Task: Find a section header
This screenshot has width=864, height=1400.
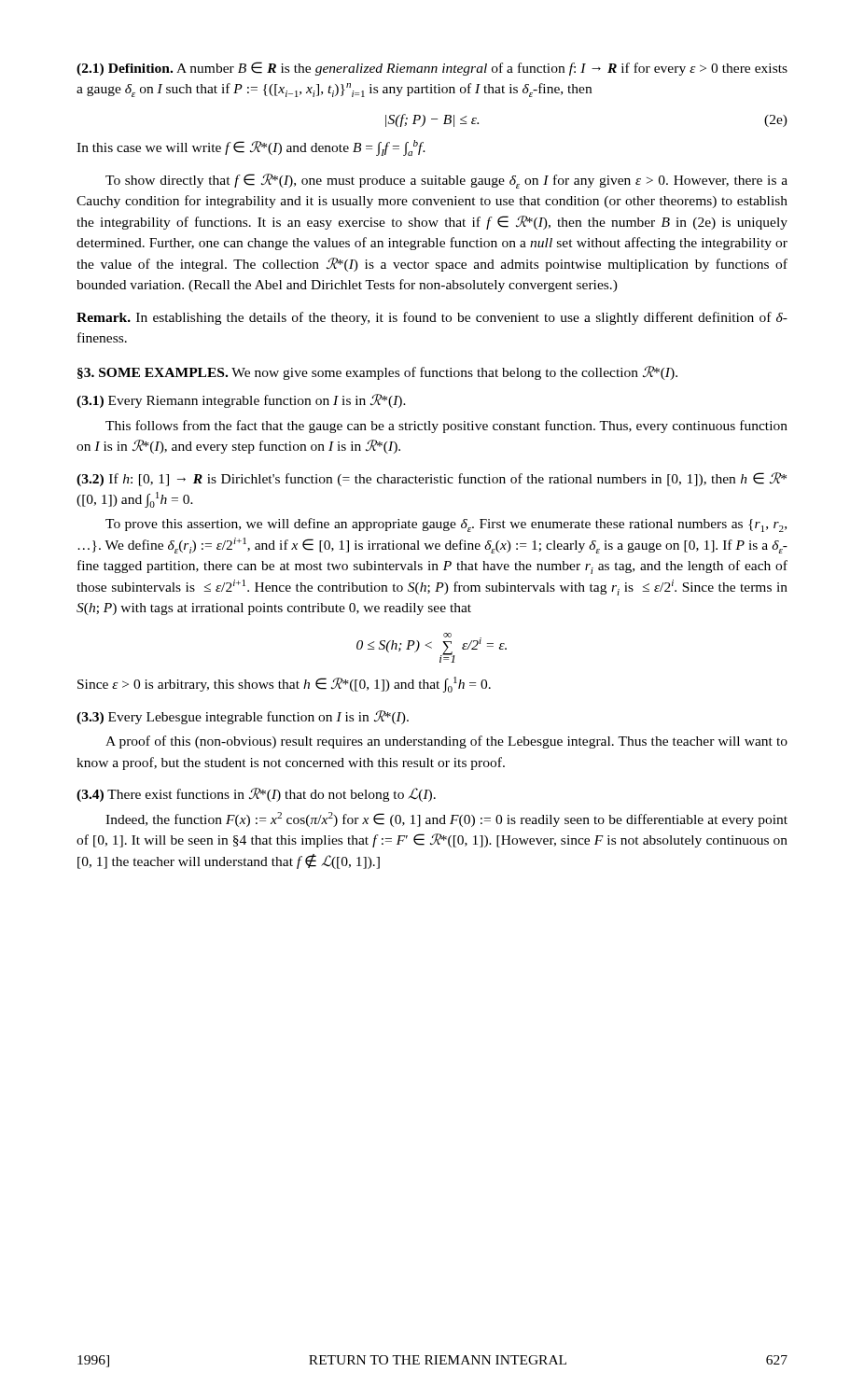Action: (377, 372)
